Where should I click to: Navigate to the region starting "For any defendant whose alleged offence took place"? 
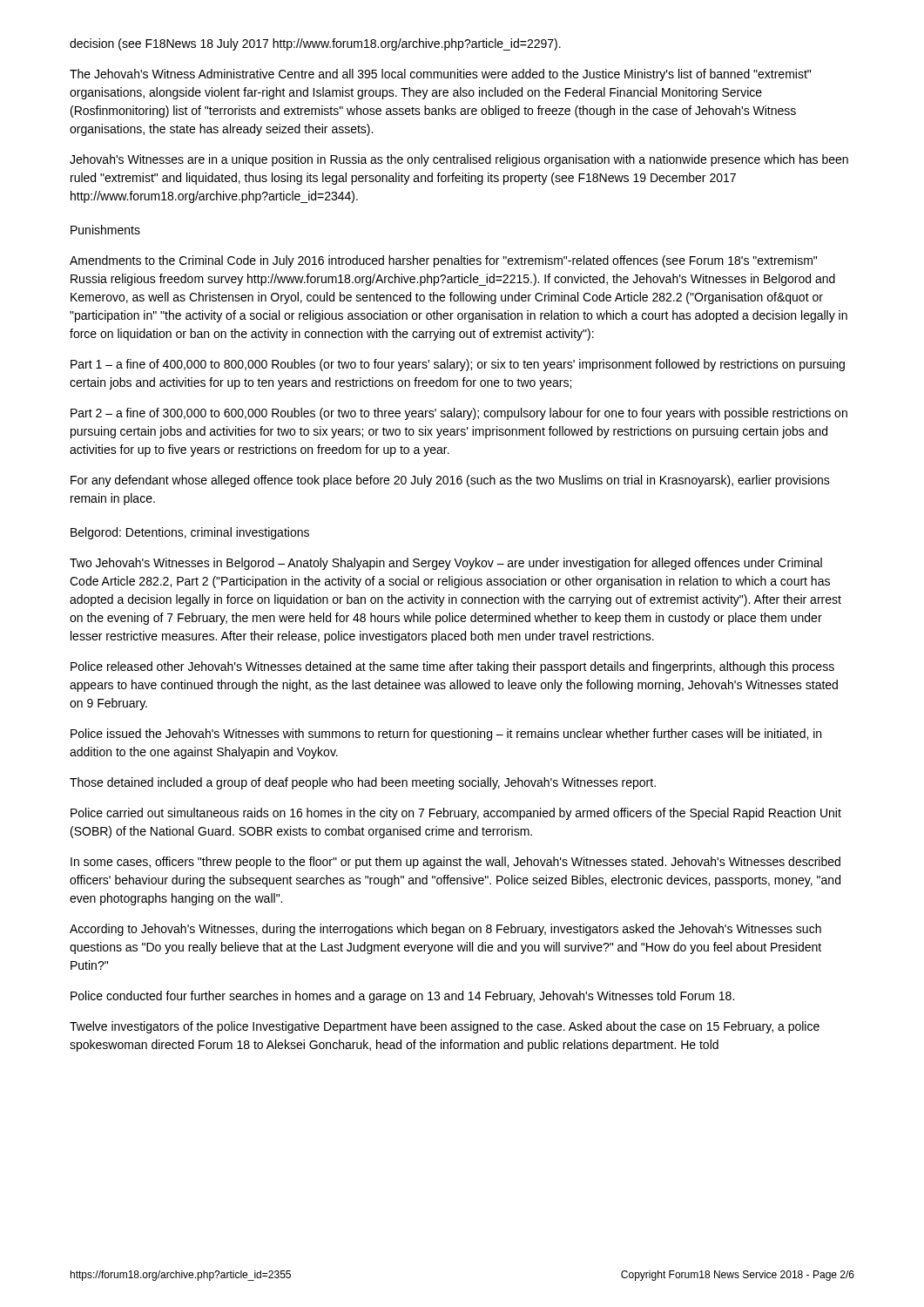pos(450,489)
